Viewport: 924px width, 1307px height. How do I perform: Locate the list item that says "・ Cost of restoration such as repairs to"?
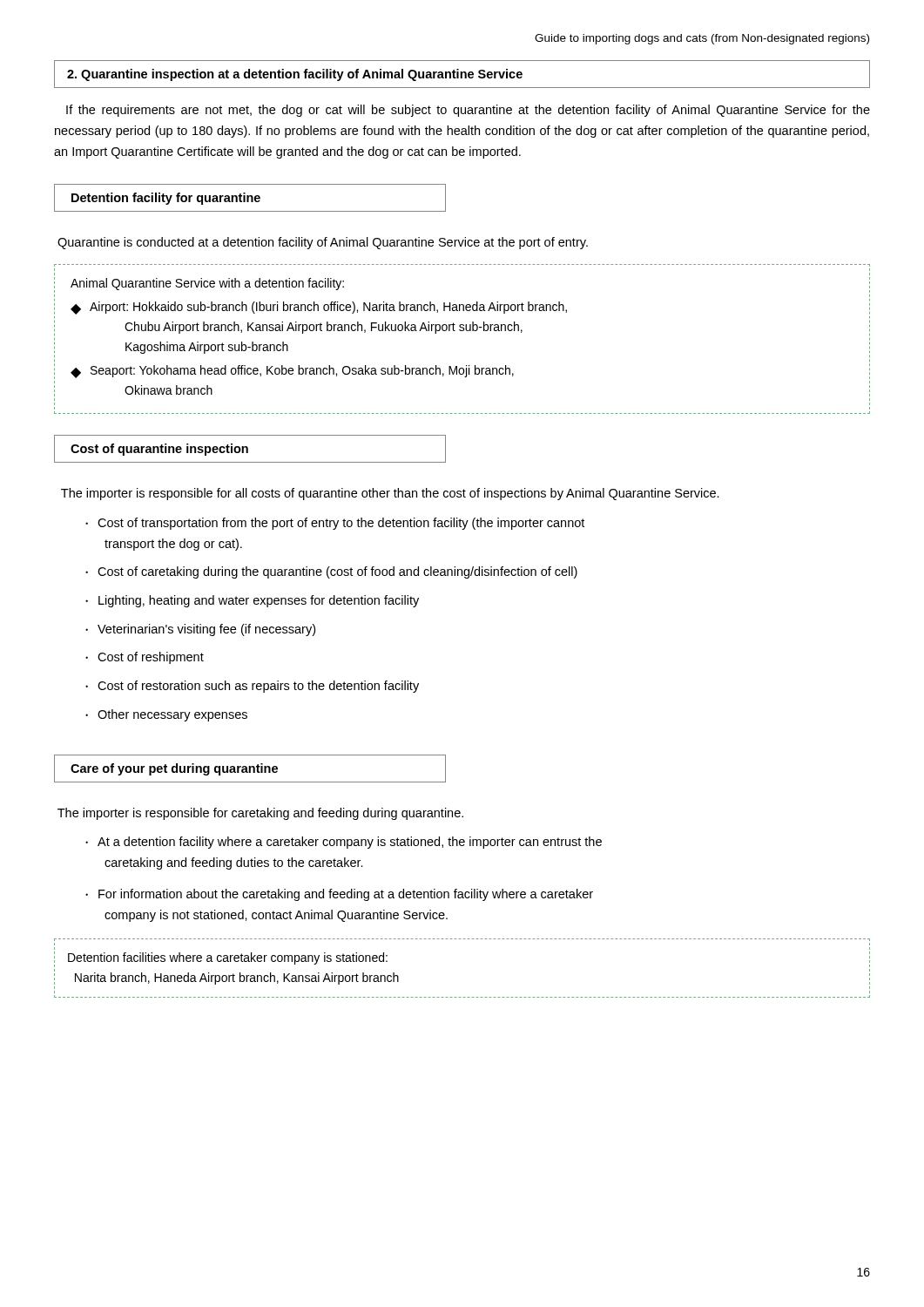pyautogui.click(x=252, y=687)
